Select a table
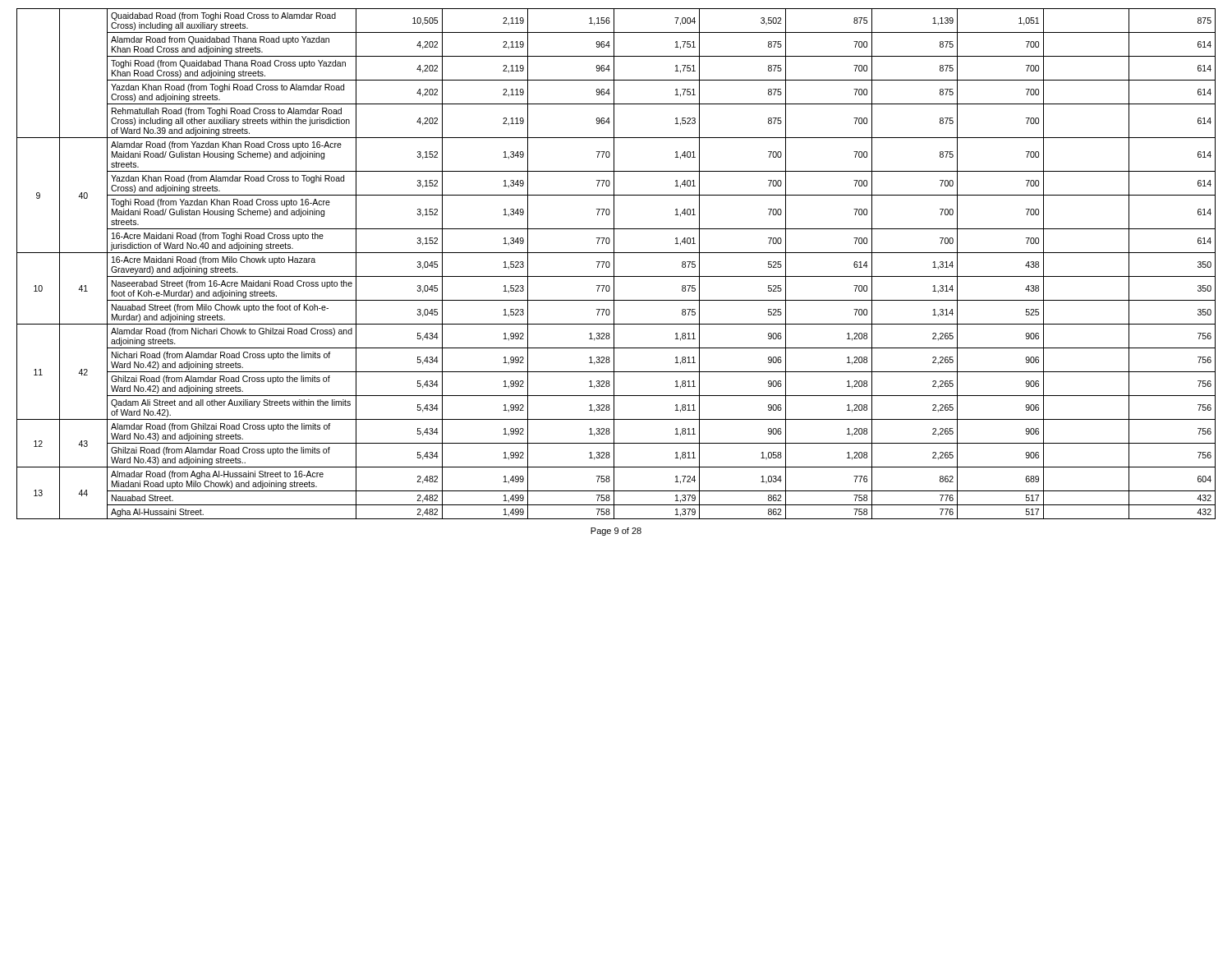Viewport: 1232px width, 953px height. tap(616, 264)
